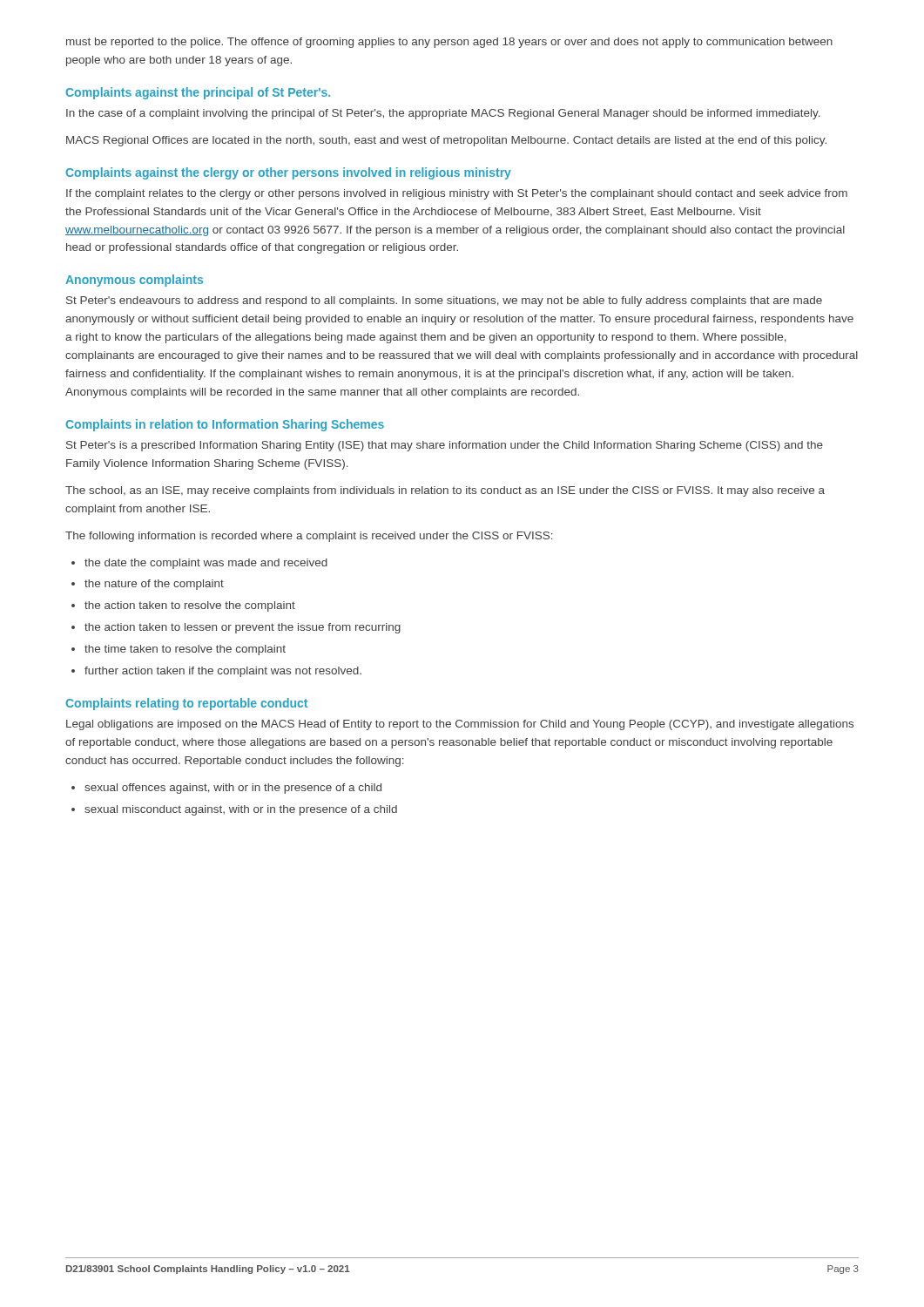Locate the block starting "If the complaint relates to"

point(457,220)
